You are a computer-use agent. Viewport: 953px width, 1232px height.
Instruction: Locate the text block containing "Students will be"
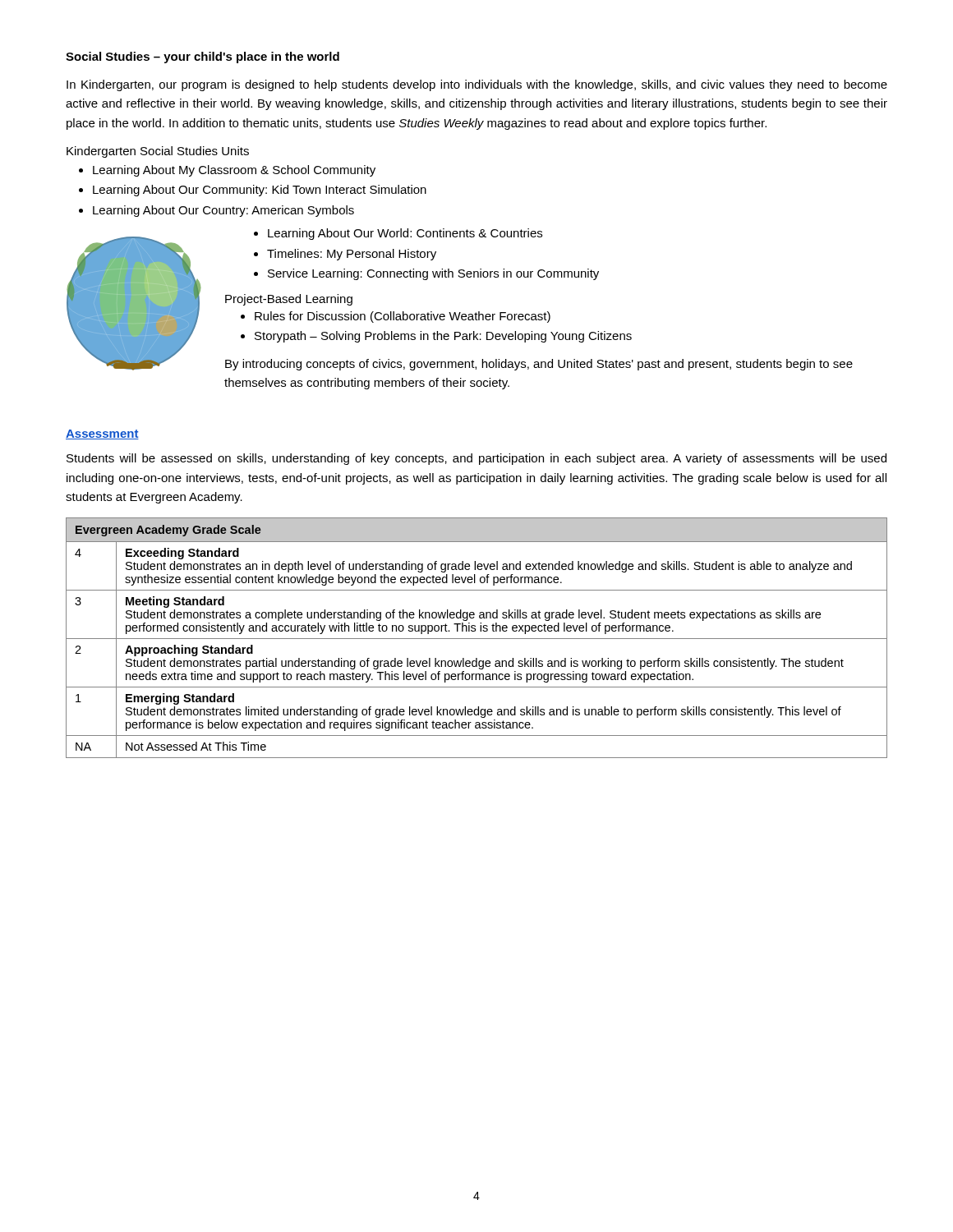click(x=476, y=477)
